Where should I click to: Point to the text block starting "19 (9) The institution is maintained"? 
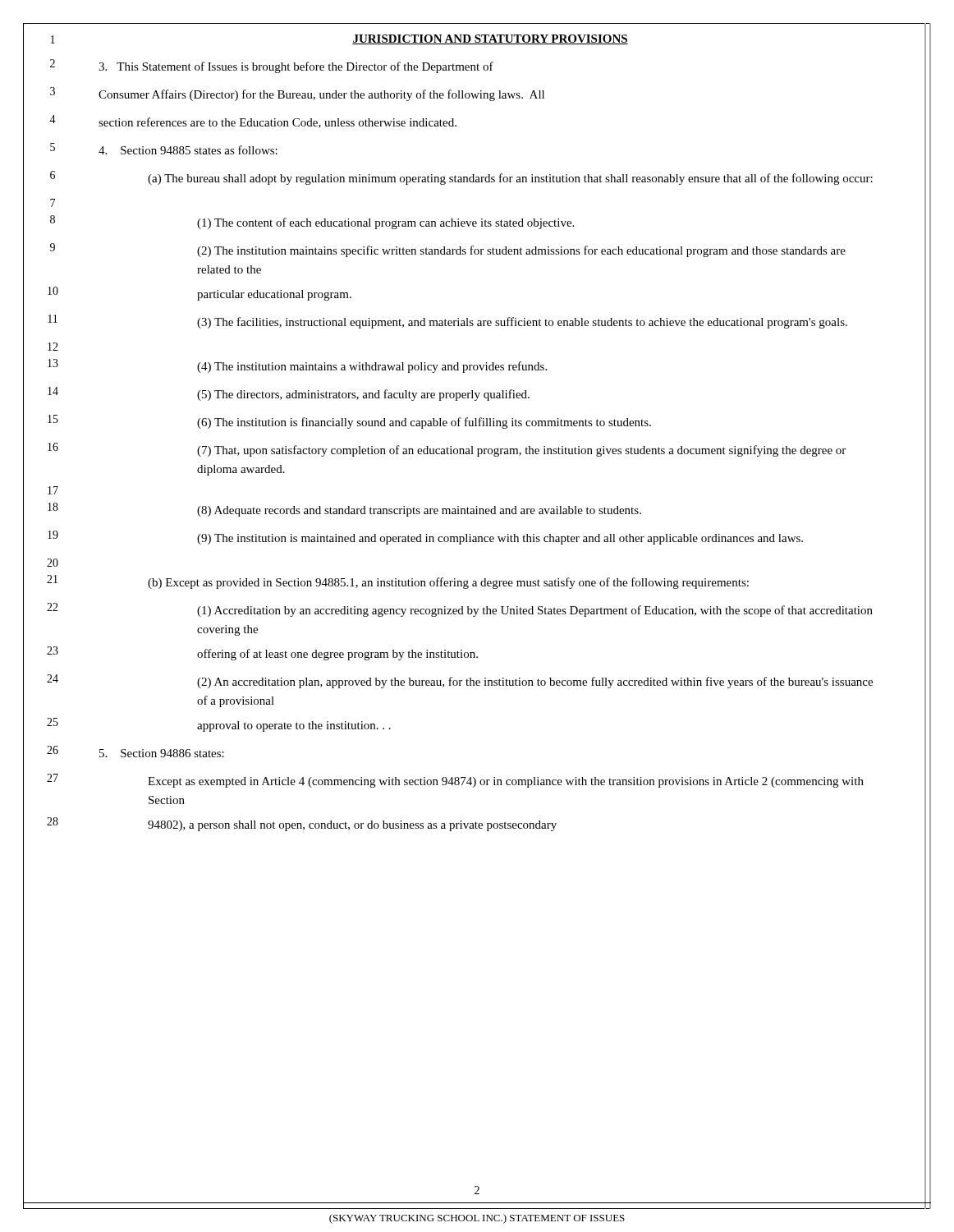[x=477, y=538]
